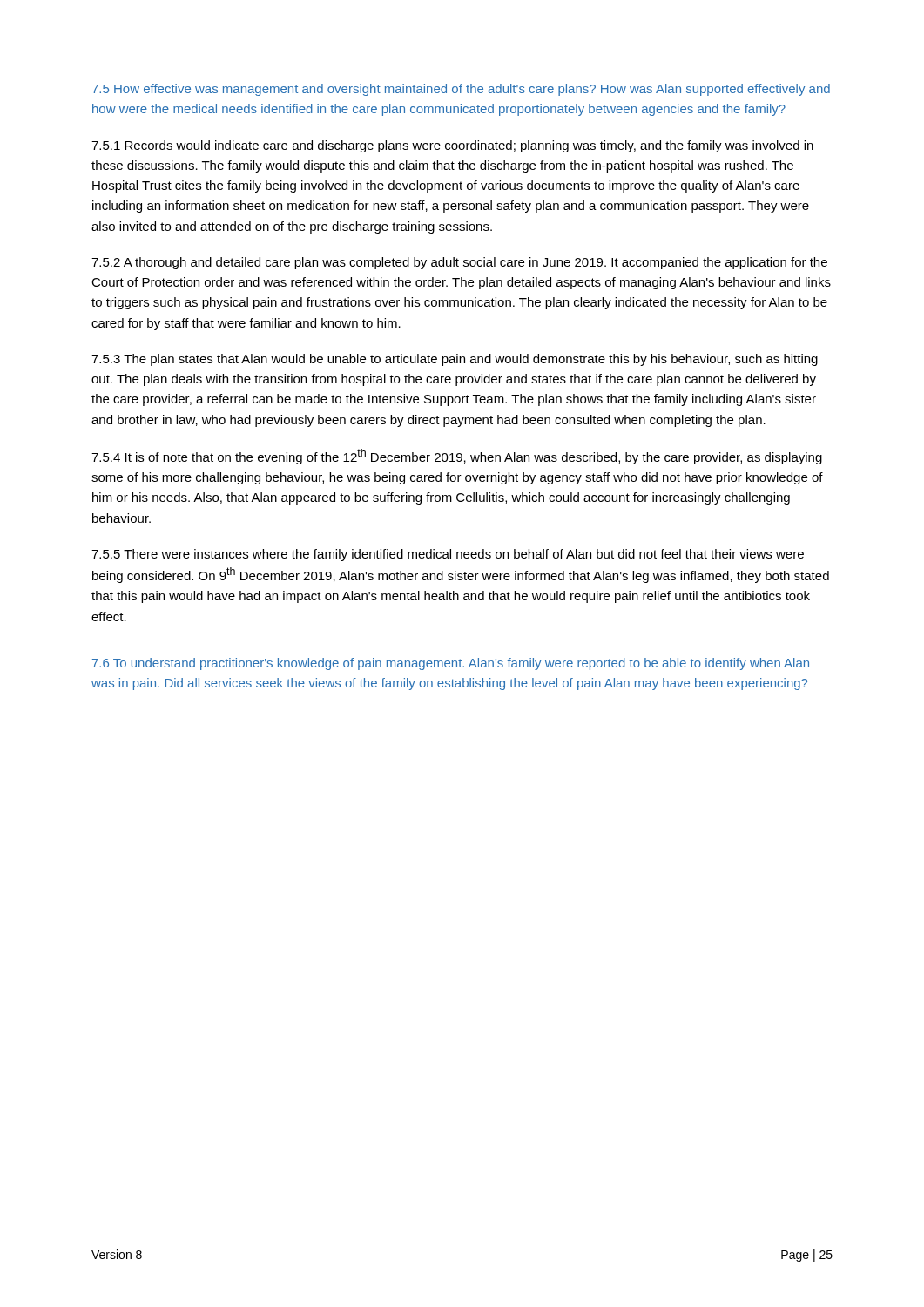Point to the block beginning "5.3 The plan states that"
The image size is (924, 1307).
pos(455,389)
